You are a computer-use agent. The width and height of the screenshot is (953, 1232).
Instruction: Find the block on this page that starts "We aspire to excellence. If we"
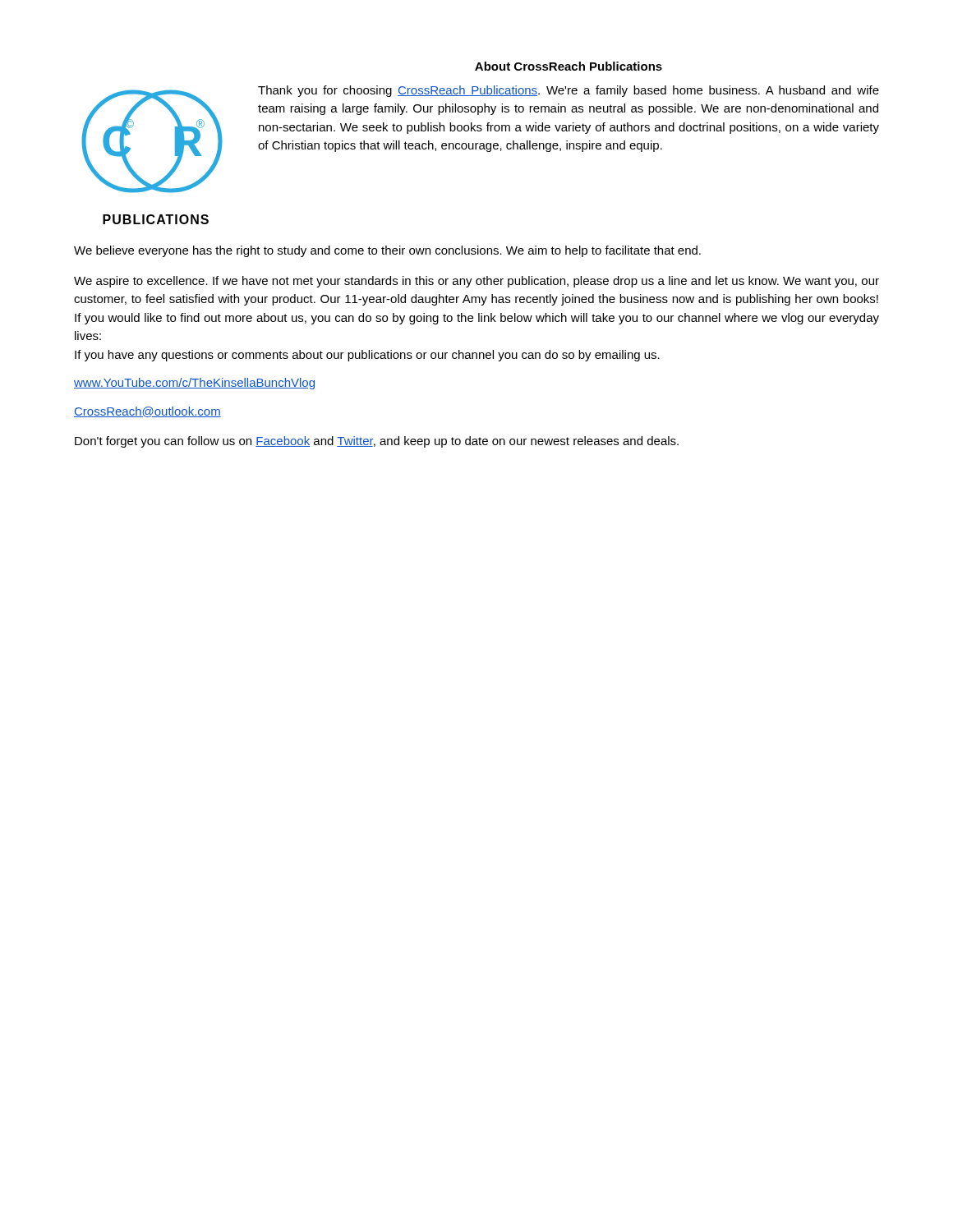click(x=476, y=317)
